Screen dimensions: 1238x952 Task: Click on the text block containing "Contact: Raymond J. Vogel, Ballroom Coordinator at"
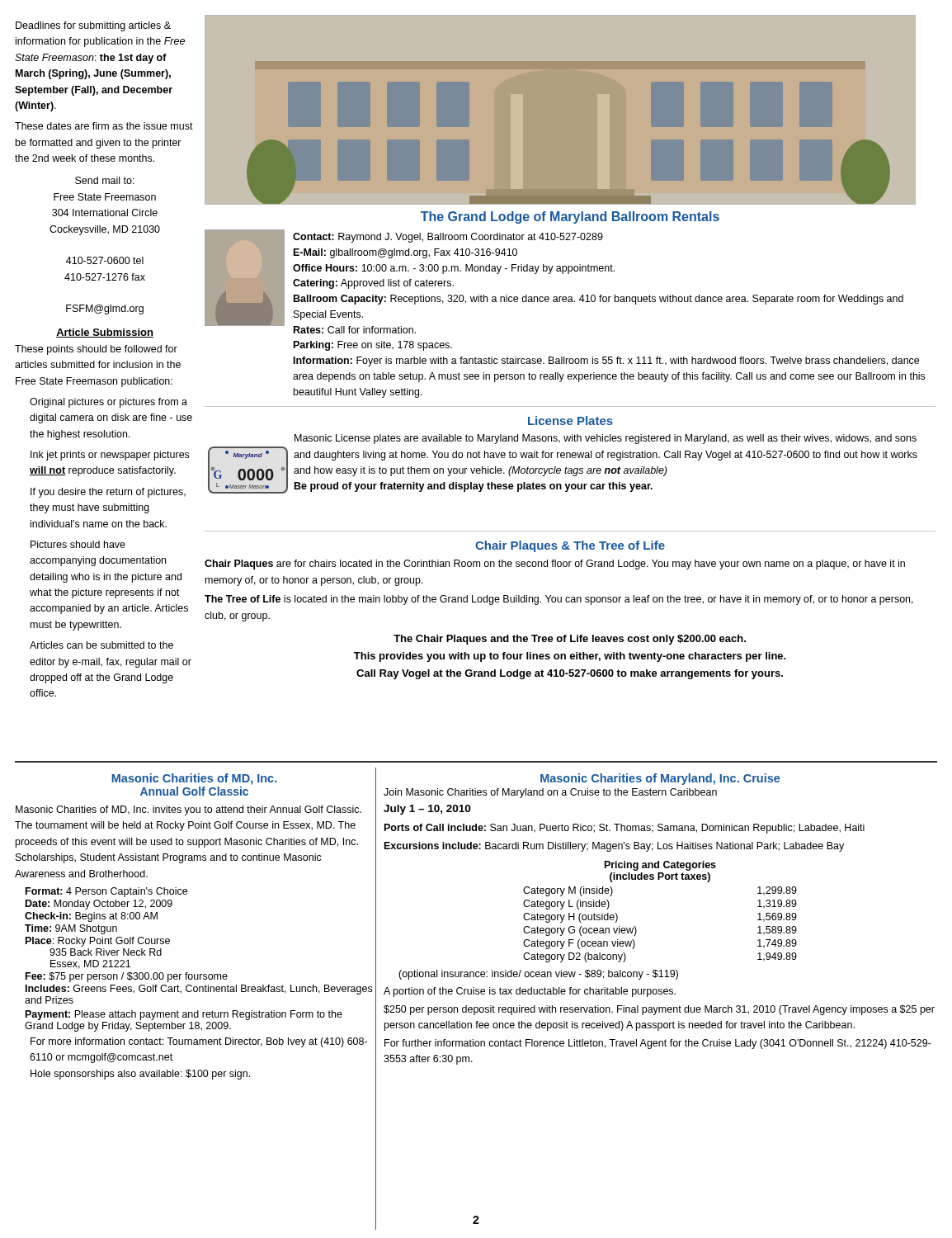click(x=448, y=238)
